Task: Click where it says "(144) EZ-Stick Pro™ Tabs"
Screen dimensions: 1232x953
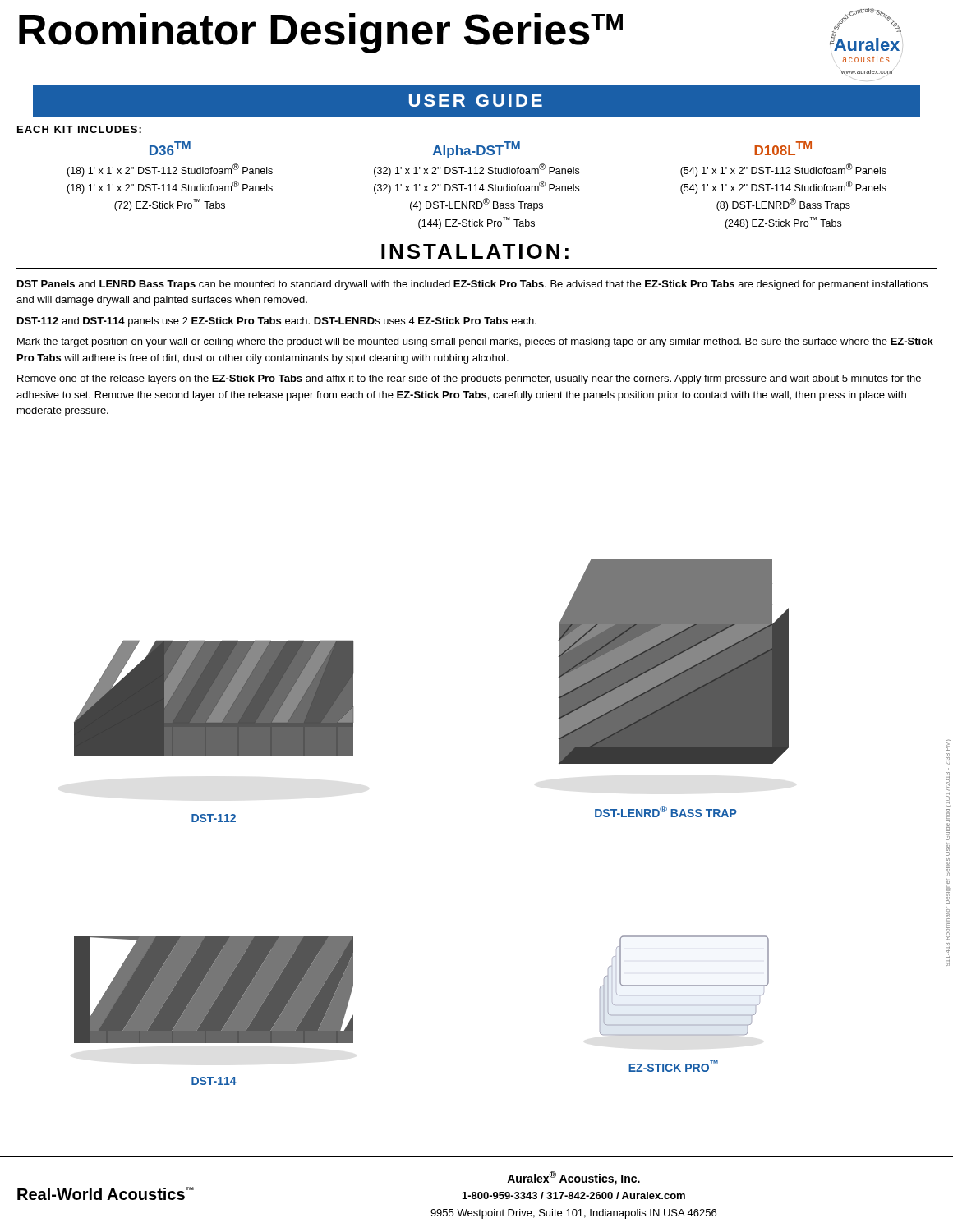Action: 476,222
